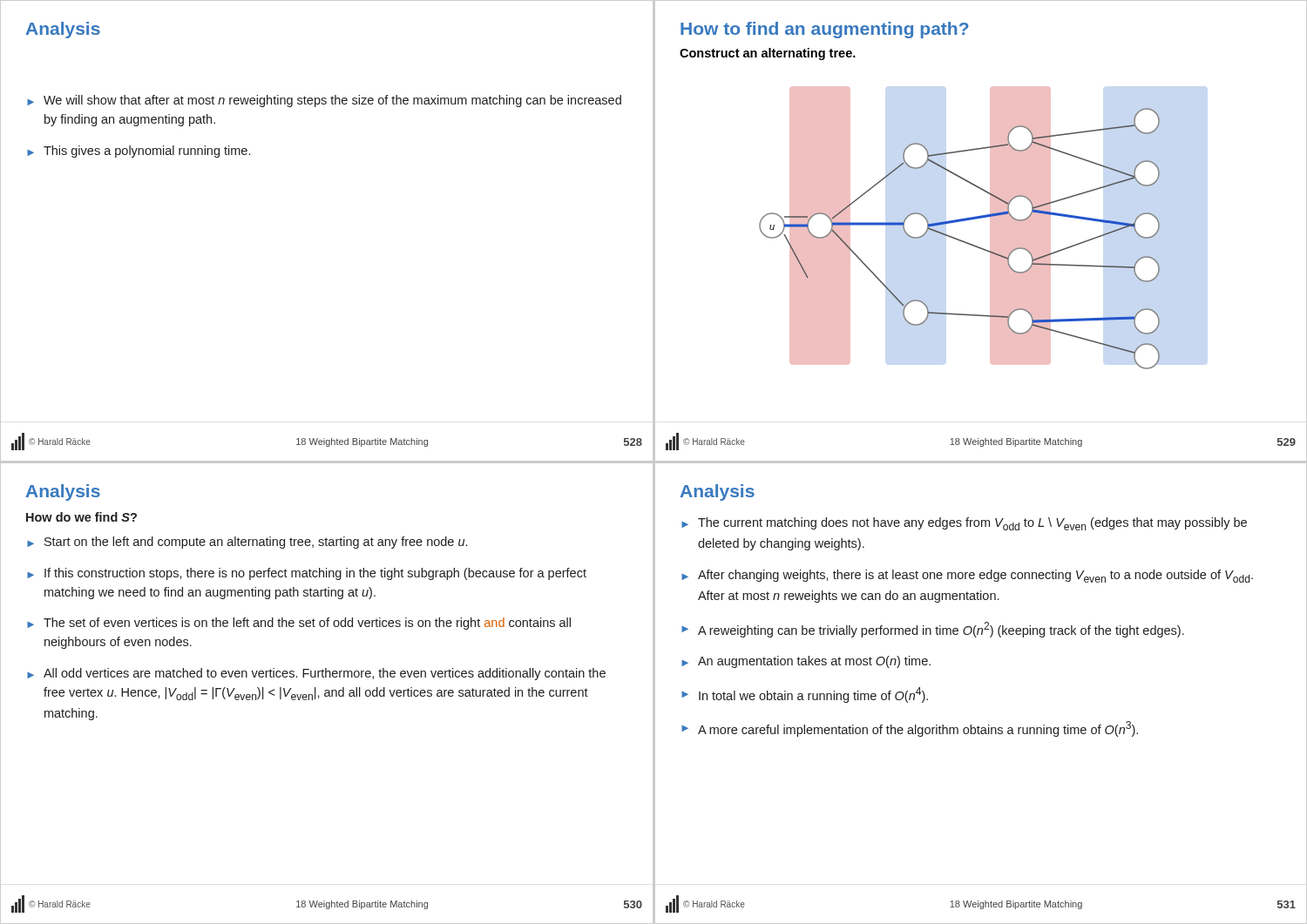The image size is (1307, 924).
Task: Locate the text block starting "► After changing weights, there is at"
Action: 981,586
